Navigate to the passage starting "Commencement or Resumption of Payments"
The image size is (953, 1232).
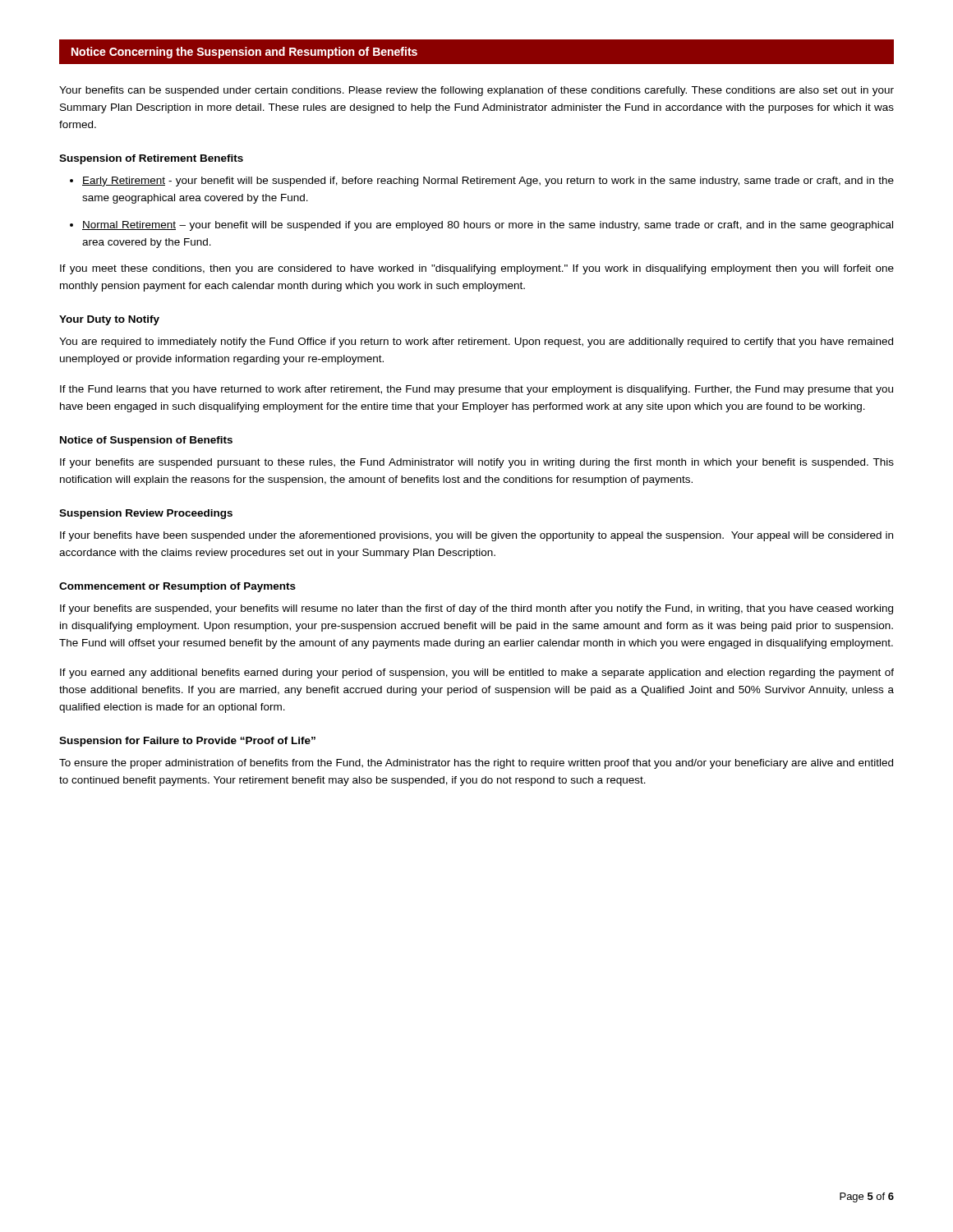point(177,586)
